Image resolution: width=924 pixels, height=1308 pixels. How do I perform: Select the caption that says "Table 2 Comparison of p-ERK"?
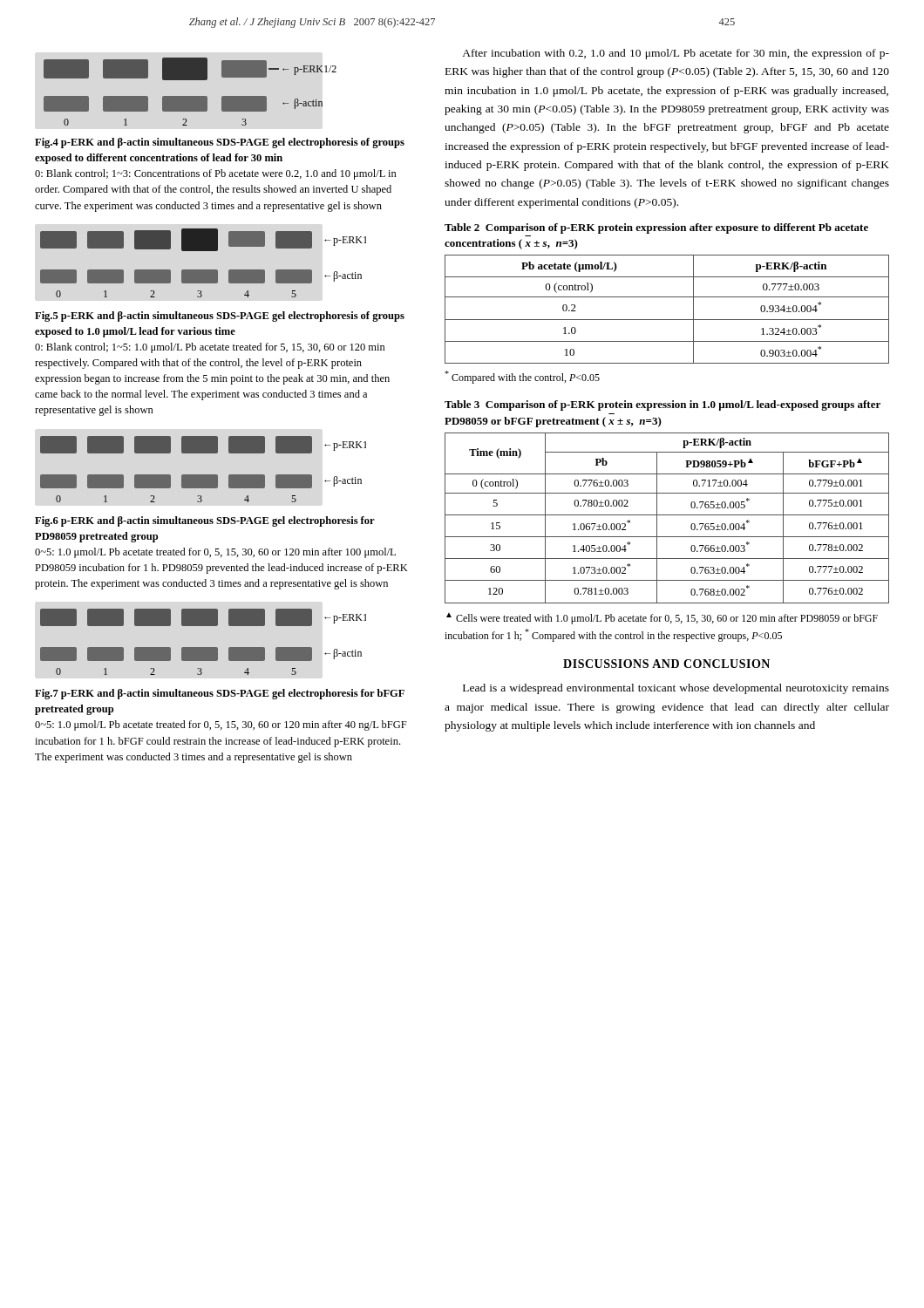pos(656,235)
